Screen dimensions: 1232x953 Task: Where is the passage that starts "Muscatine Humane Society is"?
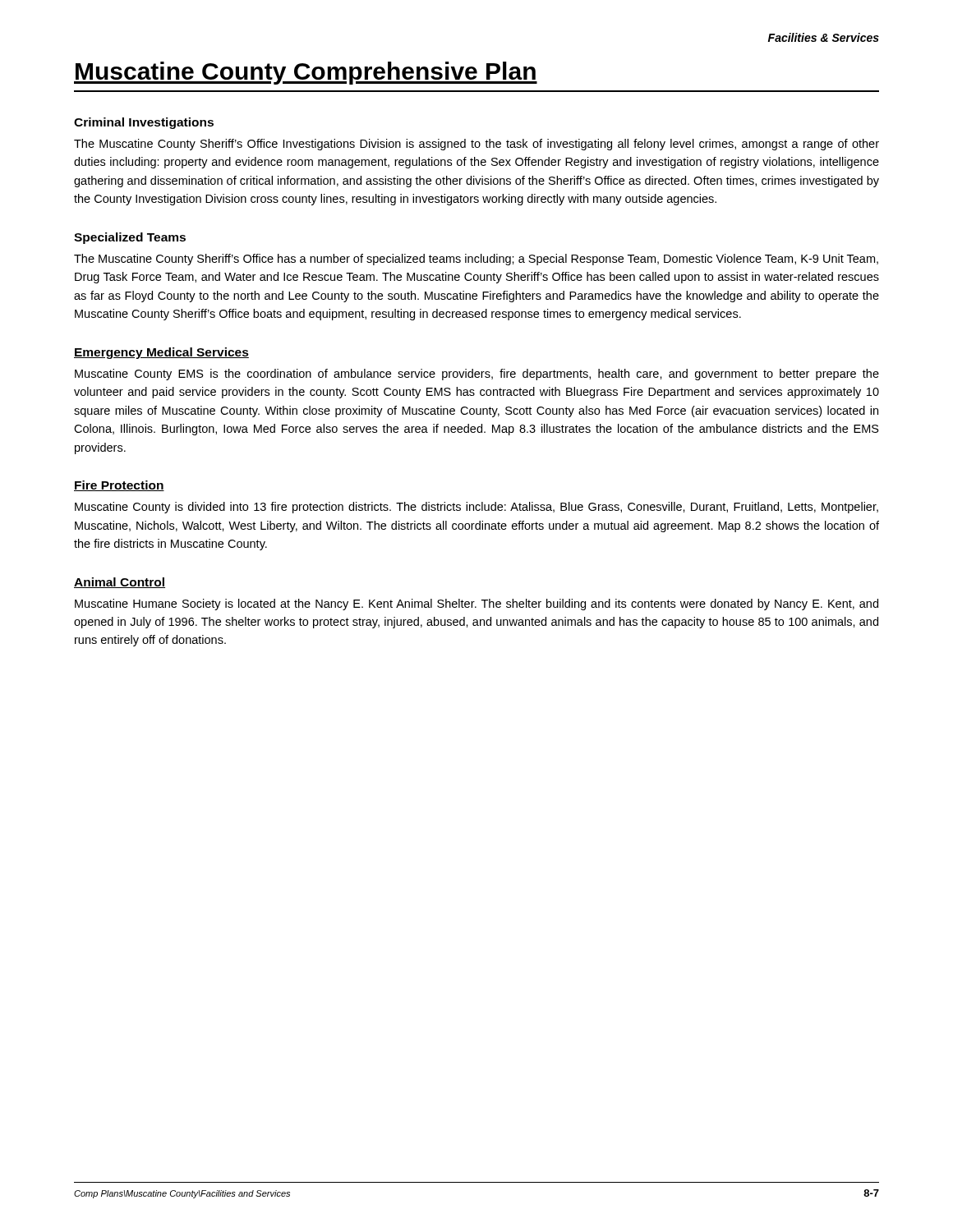[x=476, y=622]
